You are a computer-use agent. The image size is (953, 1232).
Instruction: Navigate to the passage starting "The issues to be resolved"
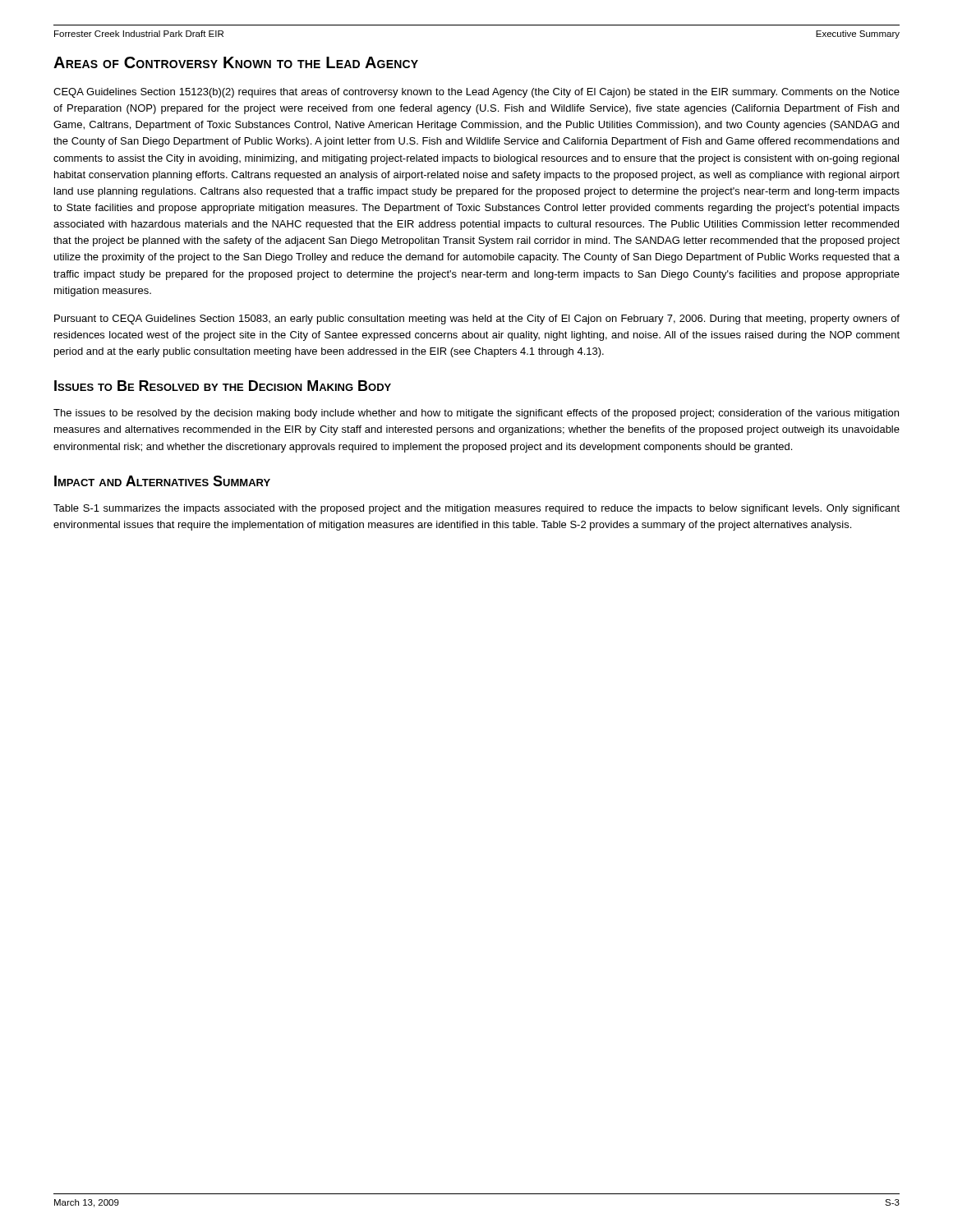tap(476, 429)
